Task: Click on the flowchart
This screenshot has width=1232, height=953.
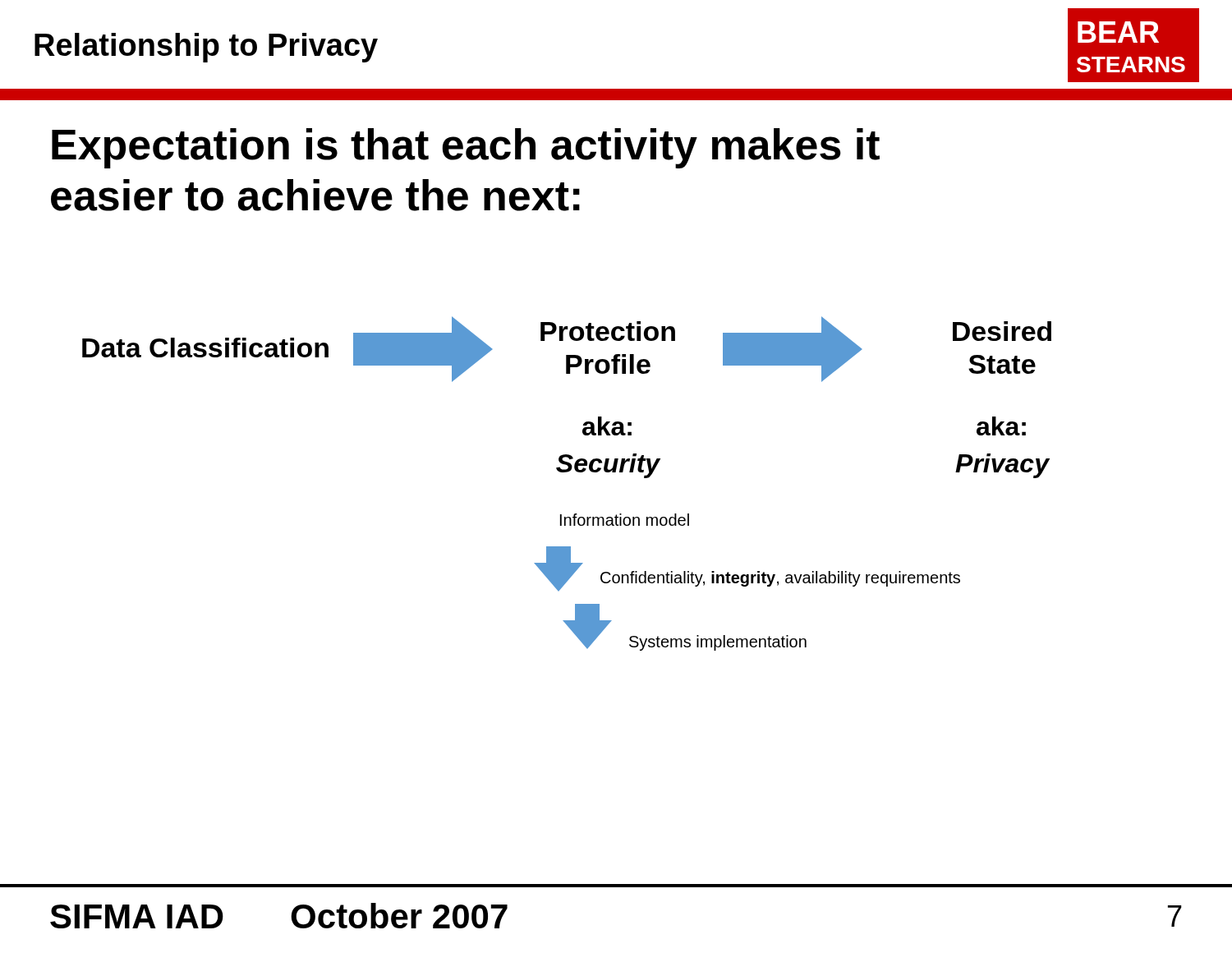Action: click(x=616, y=501)
